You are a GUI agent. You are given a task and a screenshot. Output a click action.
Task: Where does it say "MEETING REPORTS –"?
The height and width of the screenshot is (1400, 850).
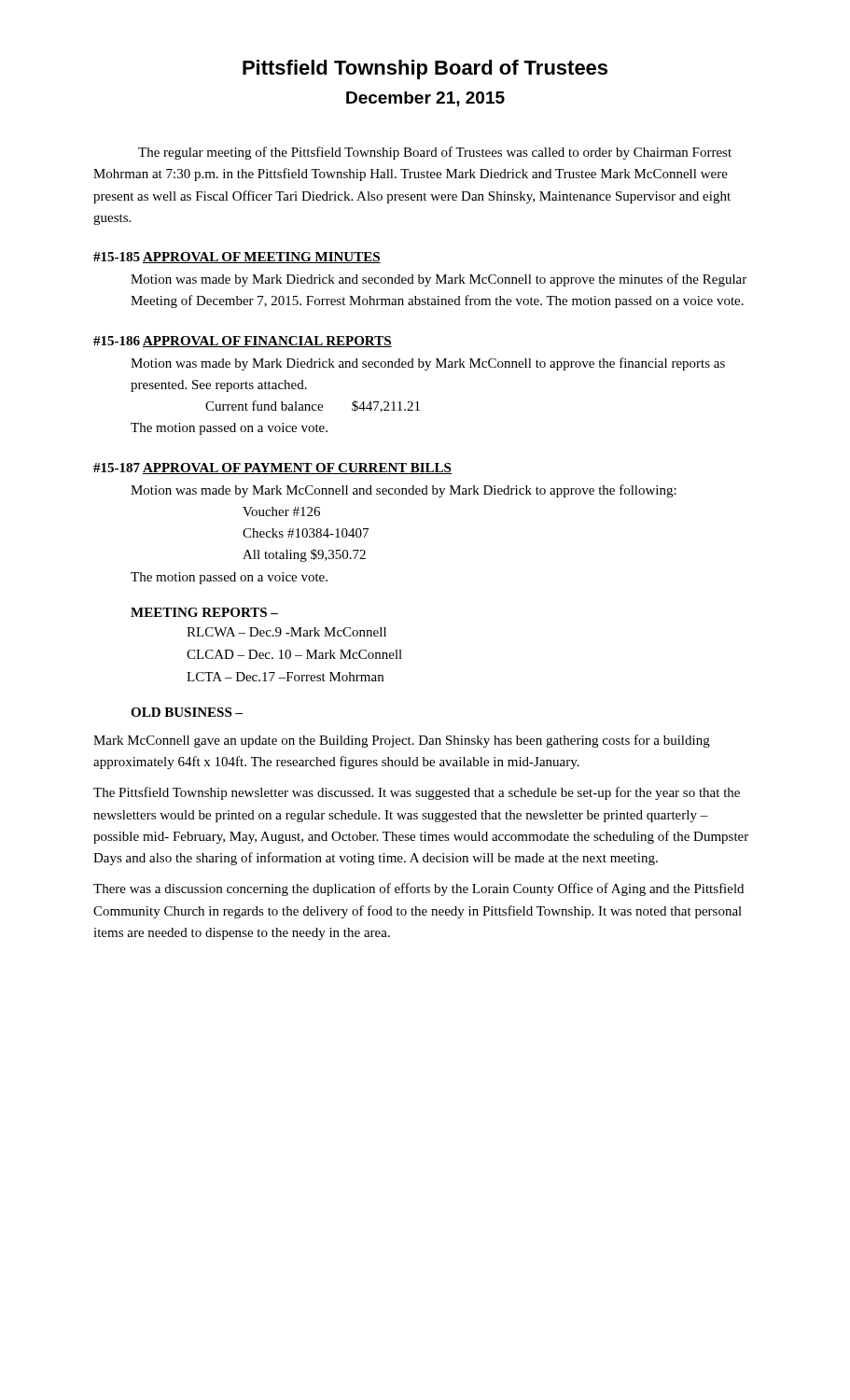pos(204,612)
